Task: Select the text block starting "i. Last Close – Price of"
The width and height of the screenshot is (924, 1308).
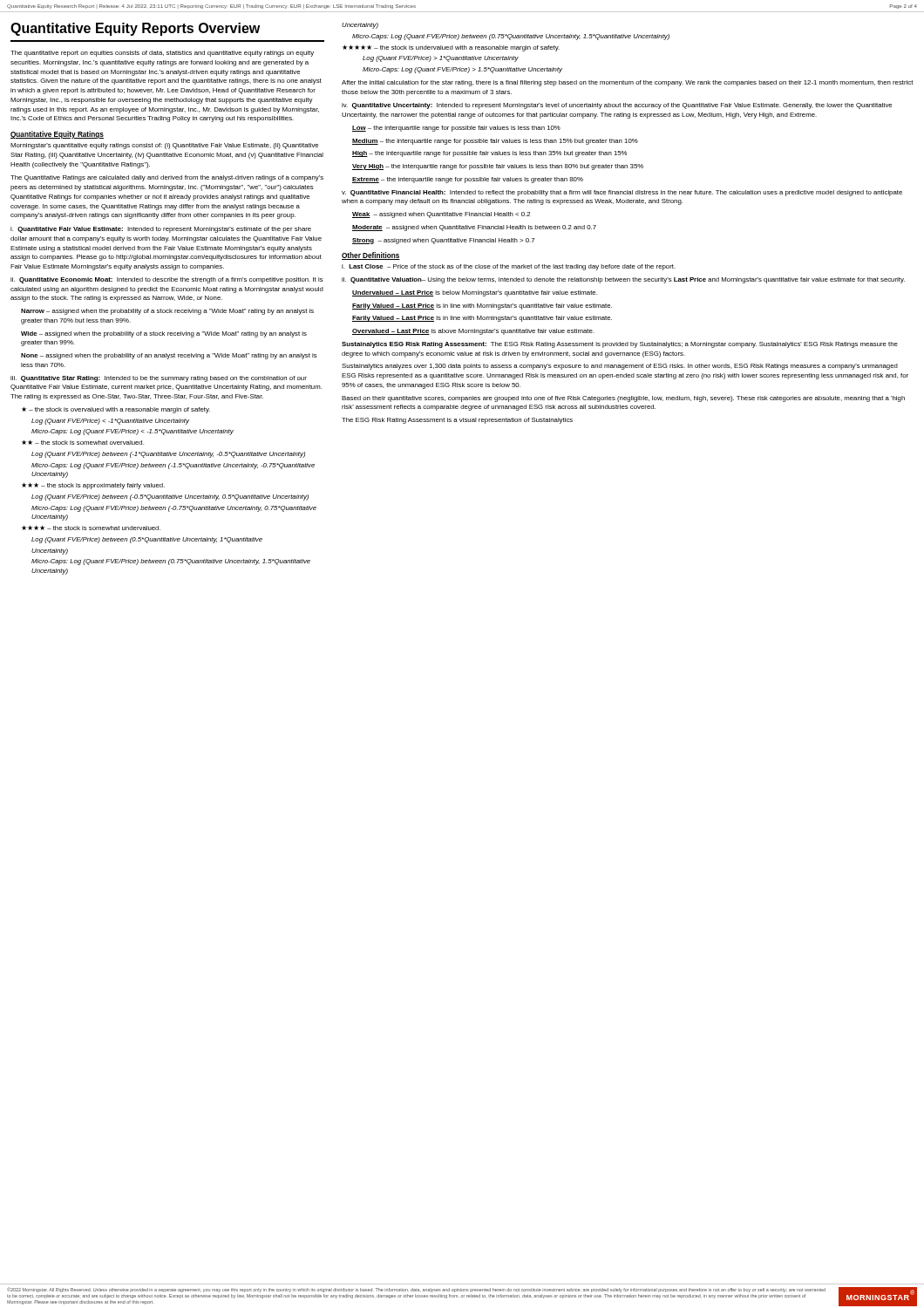Action: coord(628,267)
